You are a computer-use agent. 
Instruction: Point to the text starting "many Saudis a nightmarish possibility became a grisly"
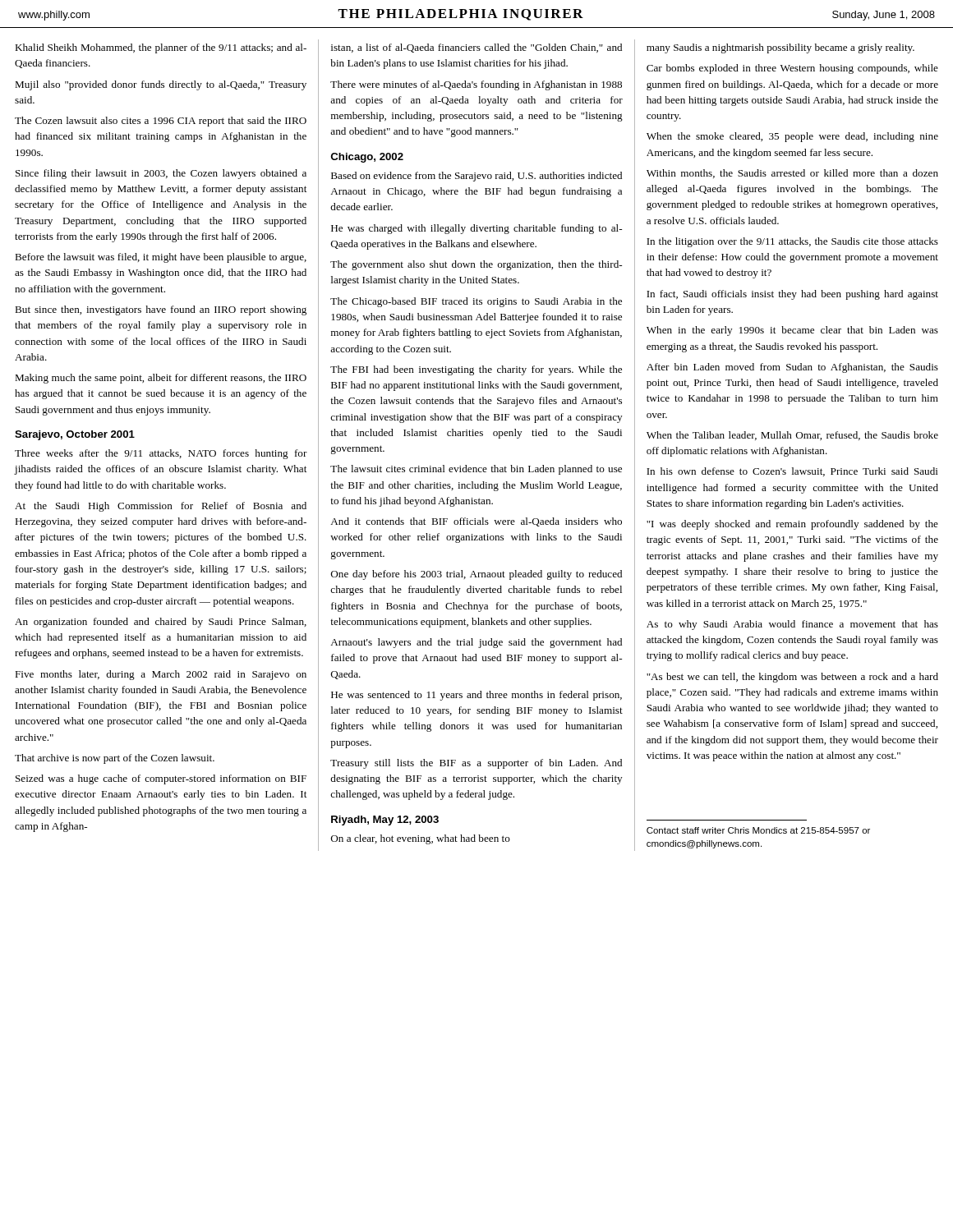point(792,401)
